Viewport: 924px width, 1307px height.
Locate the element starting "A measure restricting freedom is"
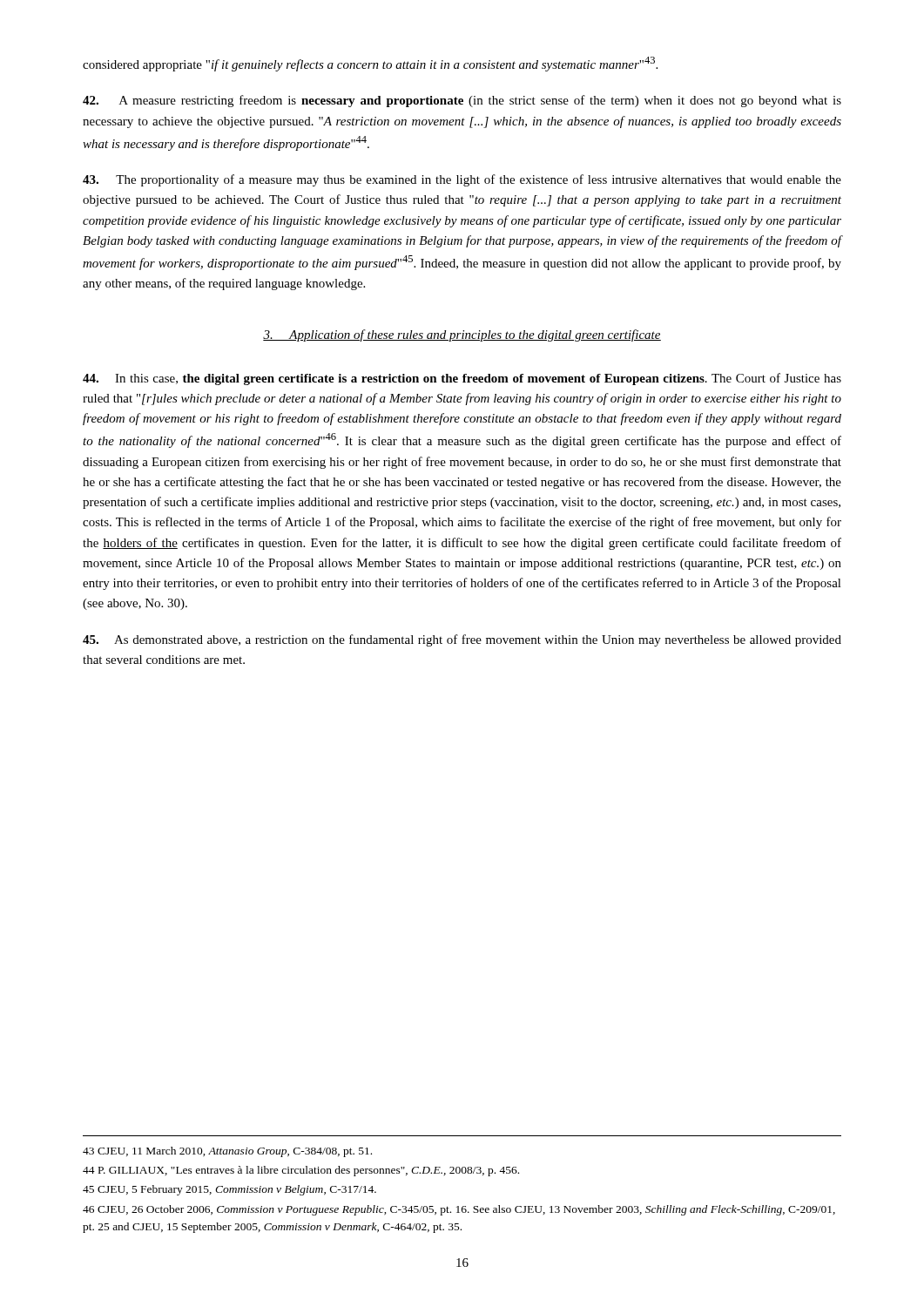[462, 123]
